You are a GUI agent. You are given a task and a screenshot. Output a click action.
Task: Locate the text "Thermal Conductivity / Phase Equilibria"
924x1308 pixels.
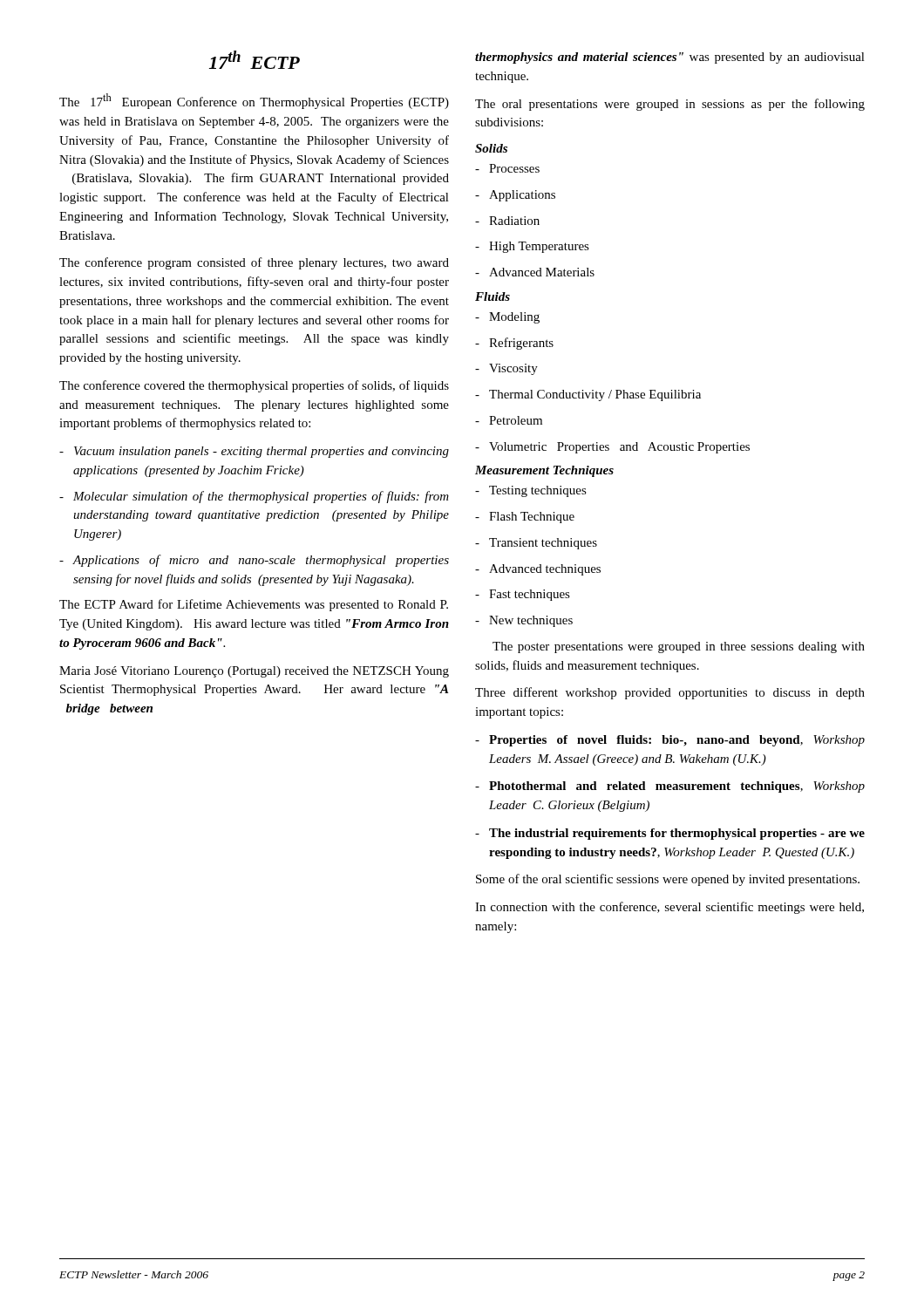click(x=670, y=395)
